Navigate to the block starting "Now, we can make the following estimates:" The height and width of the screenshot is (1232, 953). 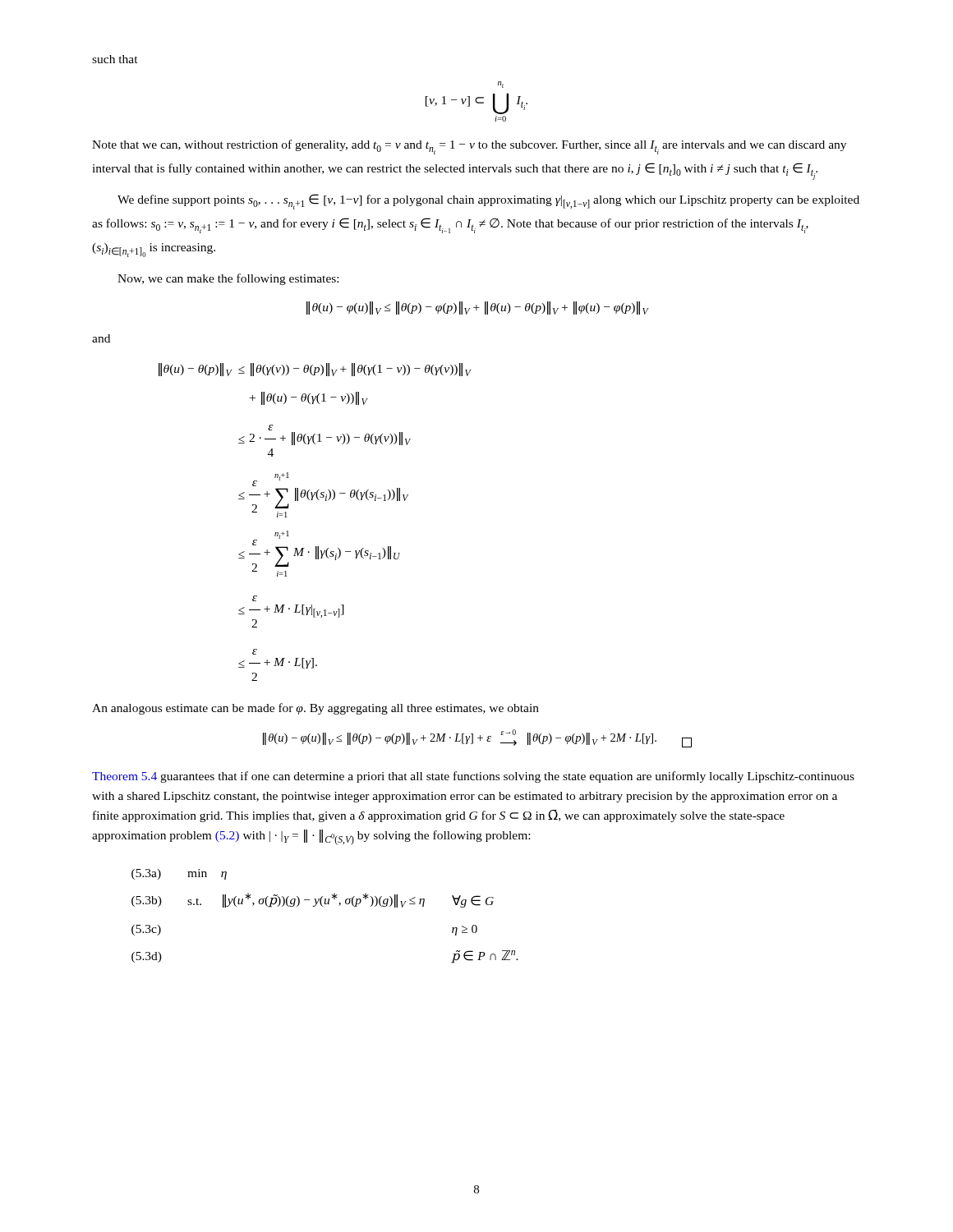pos(229,278)
